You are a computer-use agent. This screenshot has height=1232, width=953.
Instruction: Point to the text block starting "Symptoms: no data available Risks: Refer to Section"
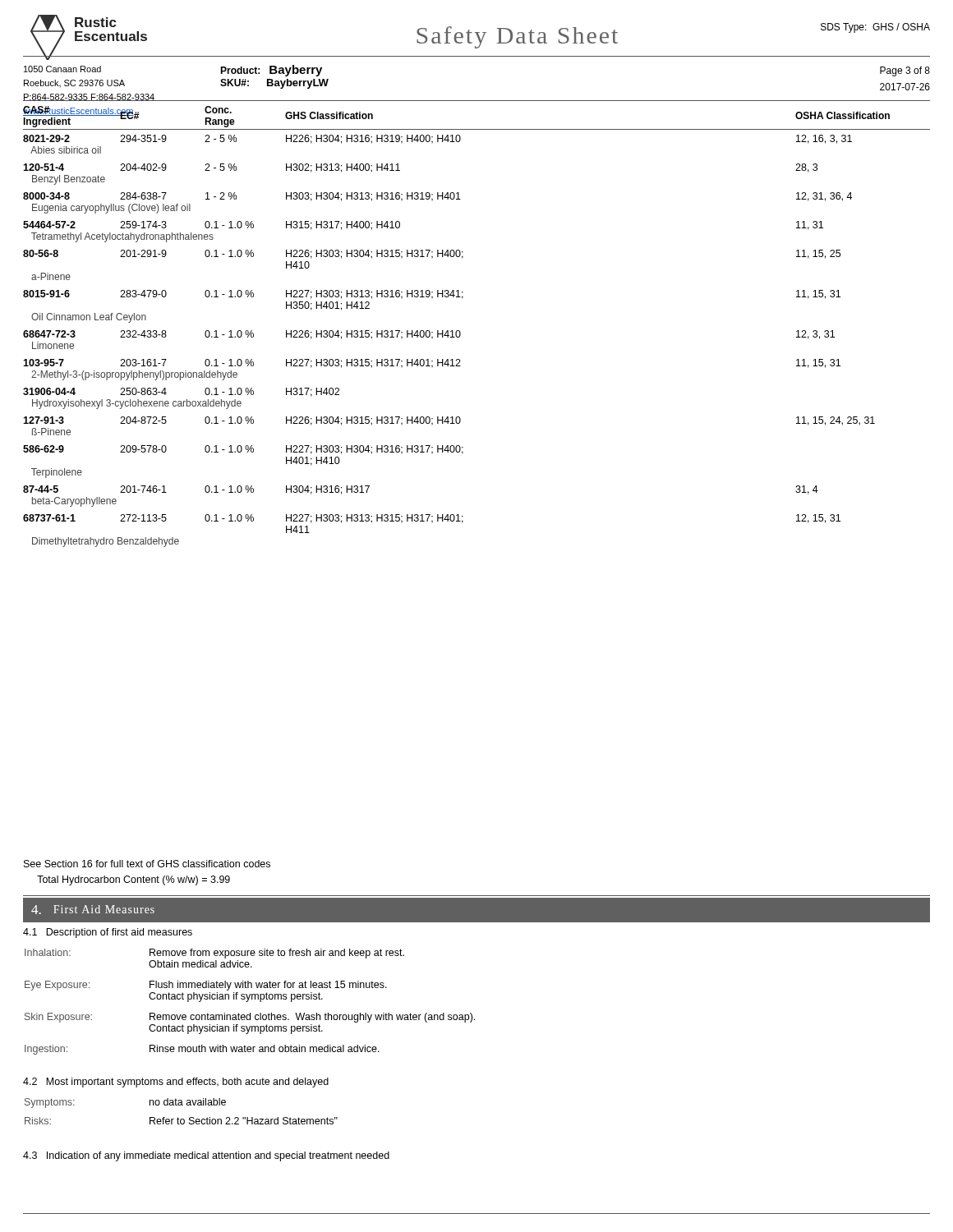click(51, 1103)
